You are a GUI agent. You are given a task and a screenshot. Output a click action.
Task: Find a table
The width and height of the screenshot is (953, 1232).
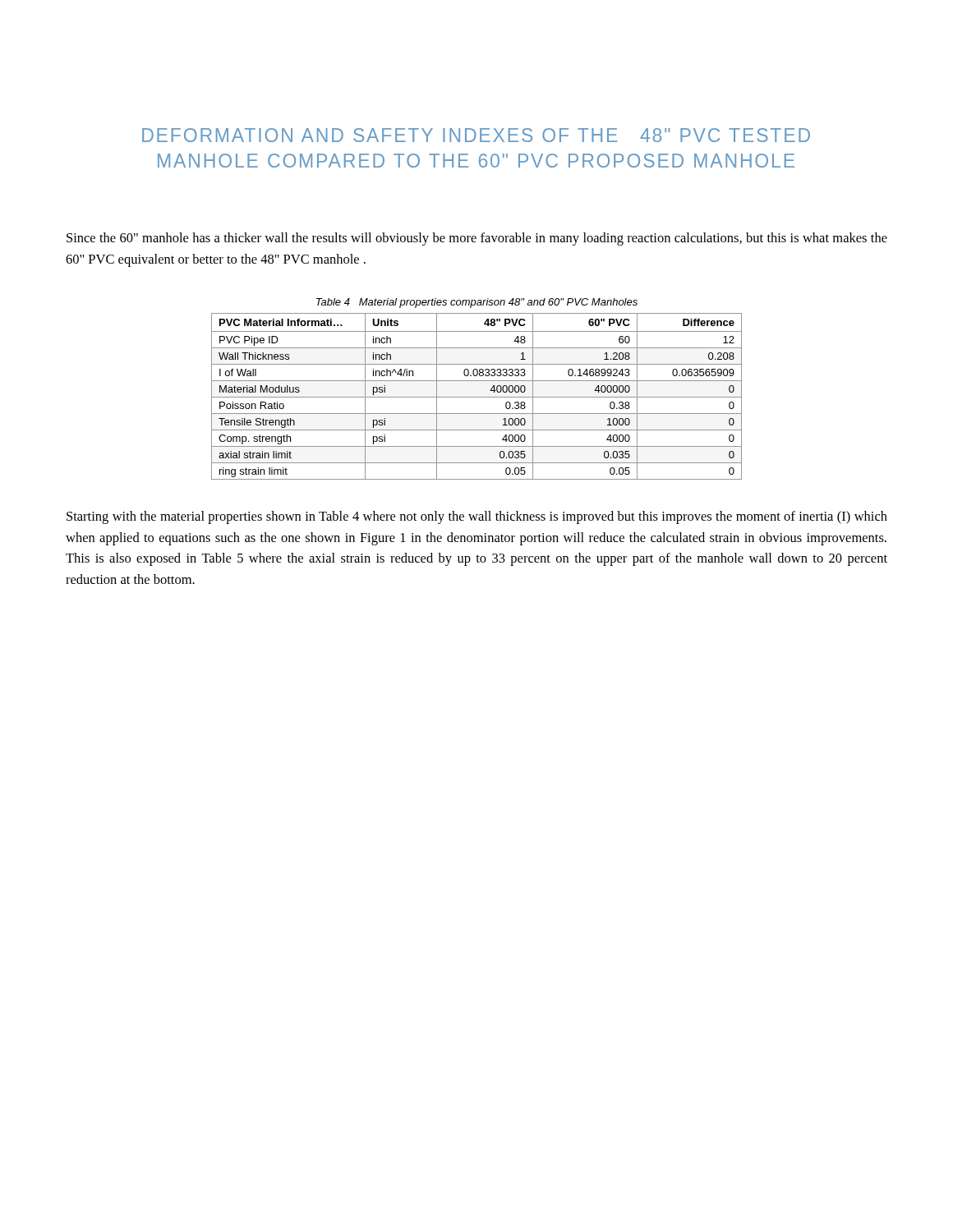(x=476, y=396)
